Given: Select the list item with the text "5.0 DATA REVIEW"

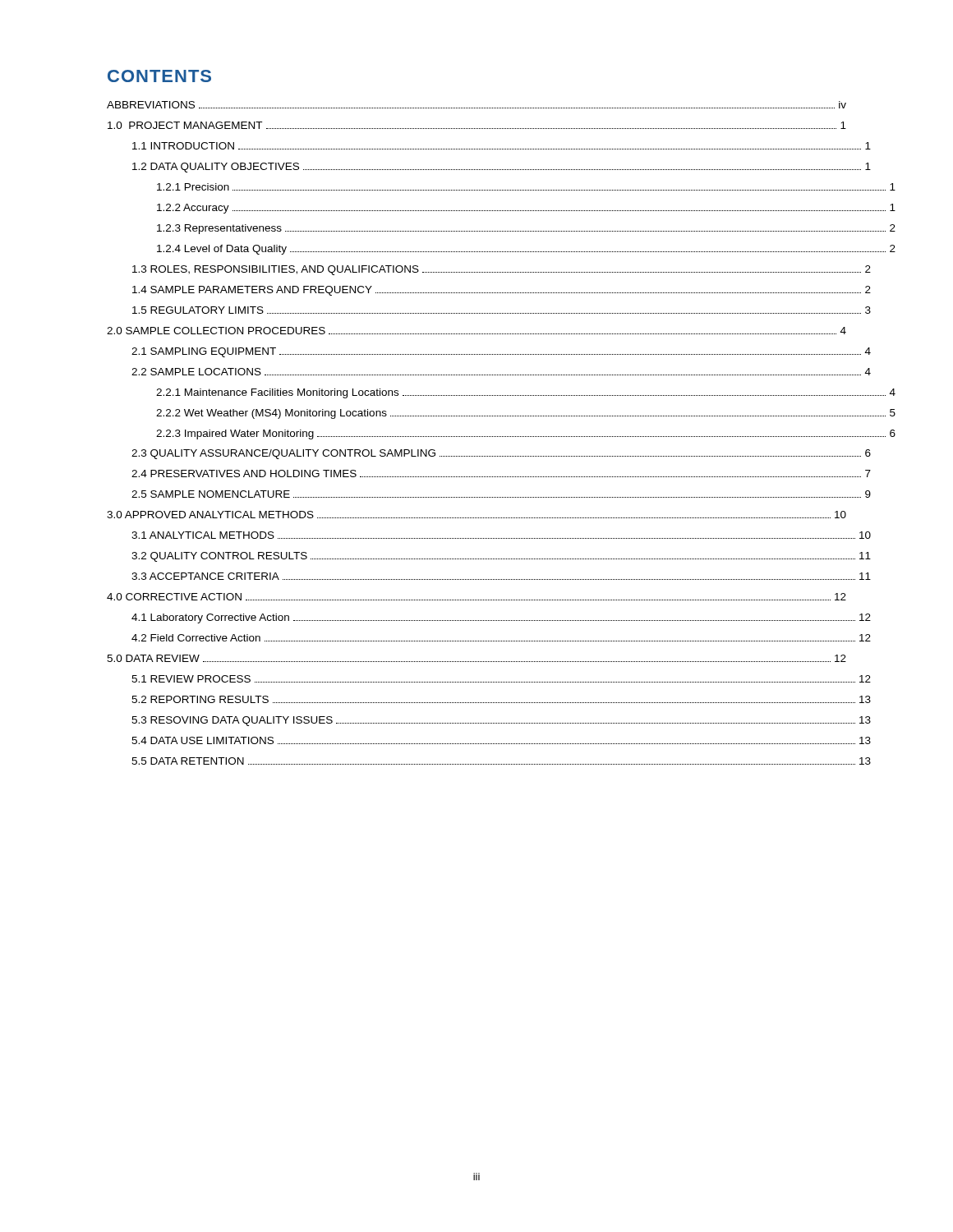Looking at the screenshot, I should click(476, 659).
